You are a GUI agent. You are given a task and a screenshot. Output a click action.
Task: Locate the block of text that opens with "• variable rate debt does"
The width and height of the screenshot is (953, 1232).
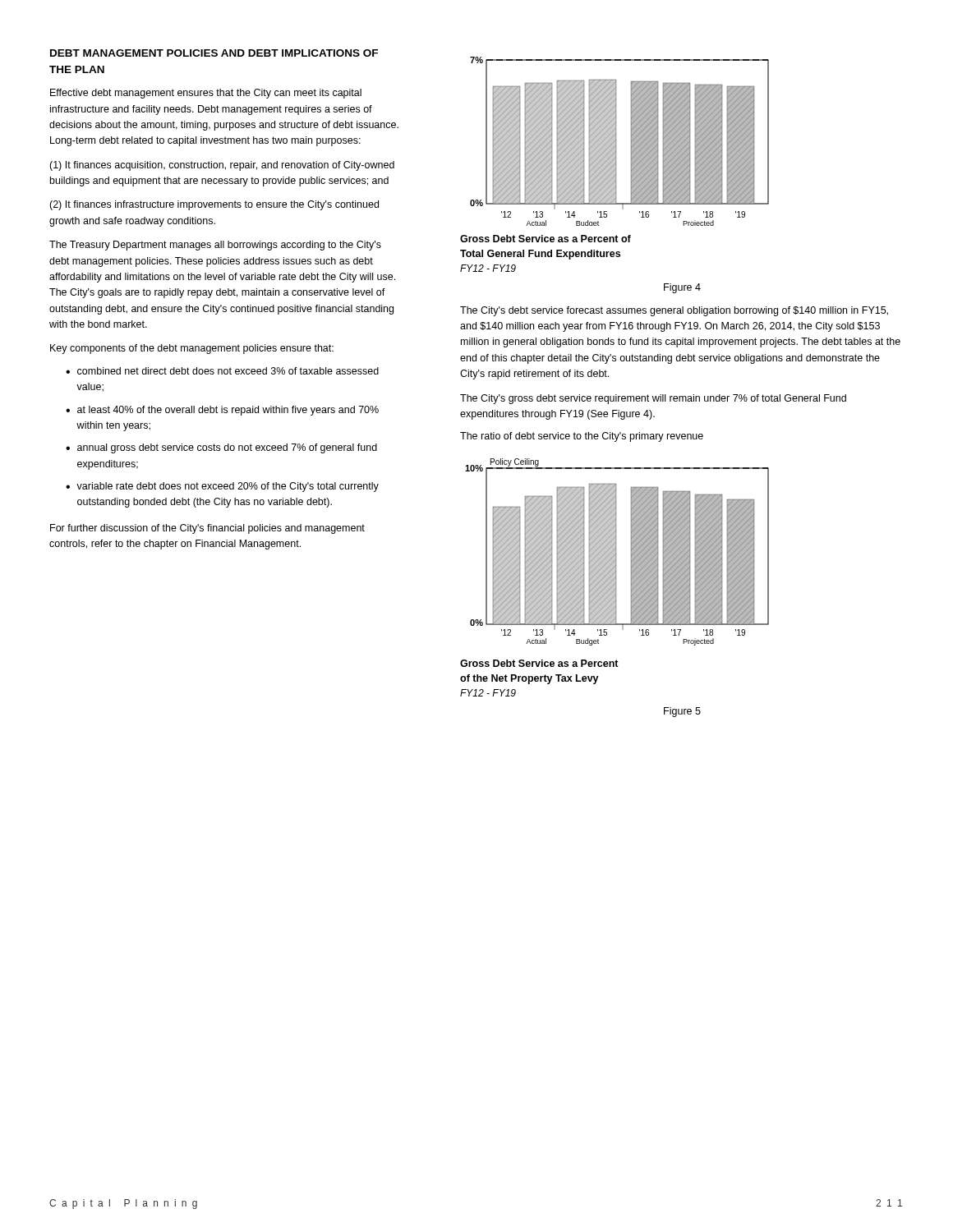[234, 495]
